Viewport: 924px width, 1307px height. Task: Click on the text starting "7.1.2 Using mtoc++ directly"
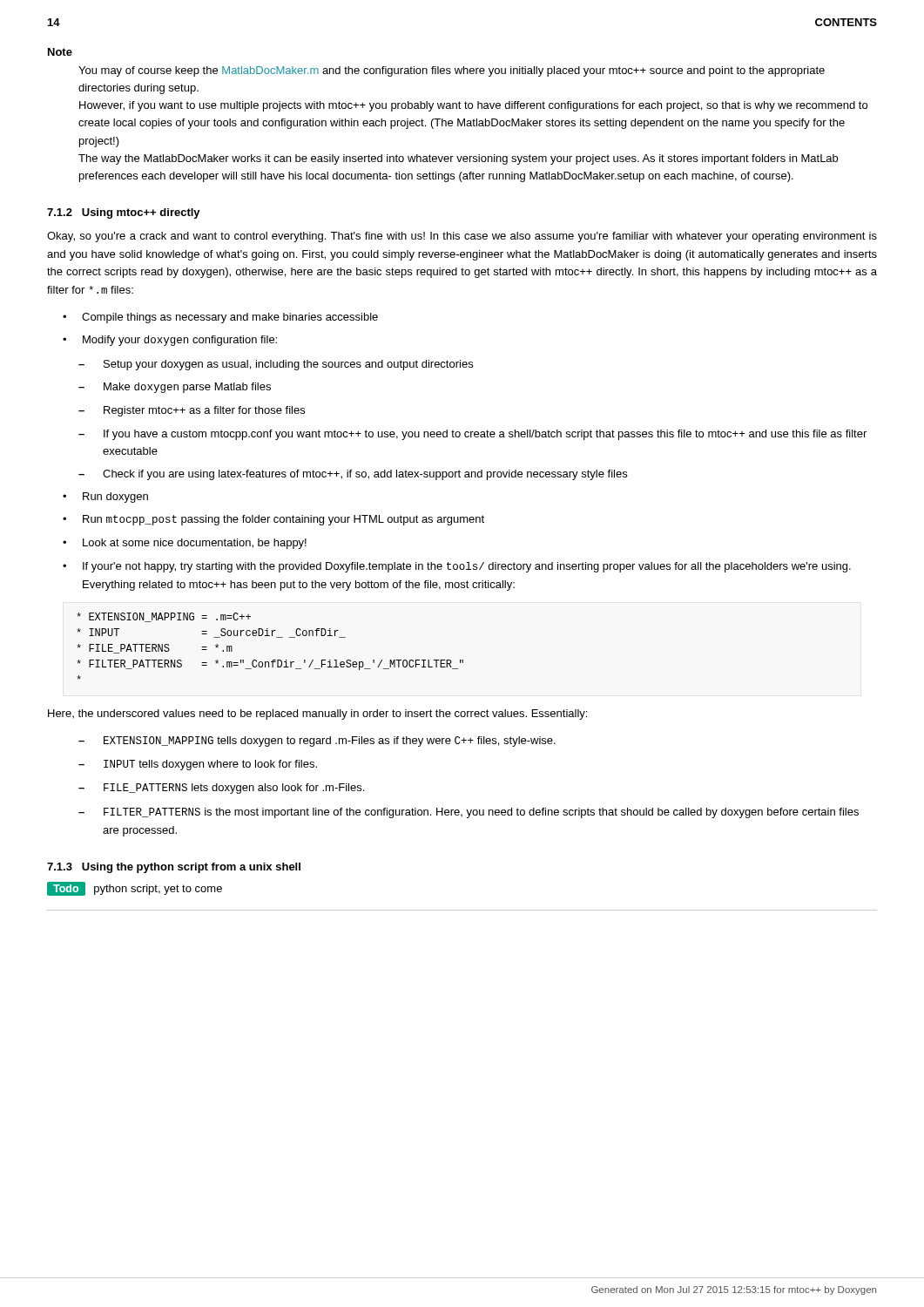[x=123, y=212]
